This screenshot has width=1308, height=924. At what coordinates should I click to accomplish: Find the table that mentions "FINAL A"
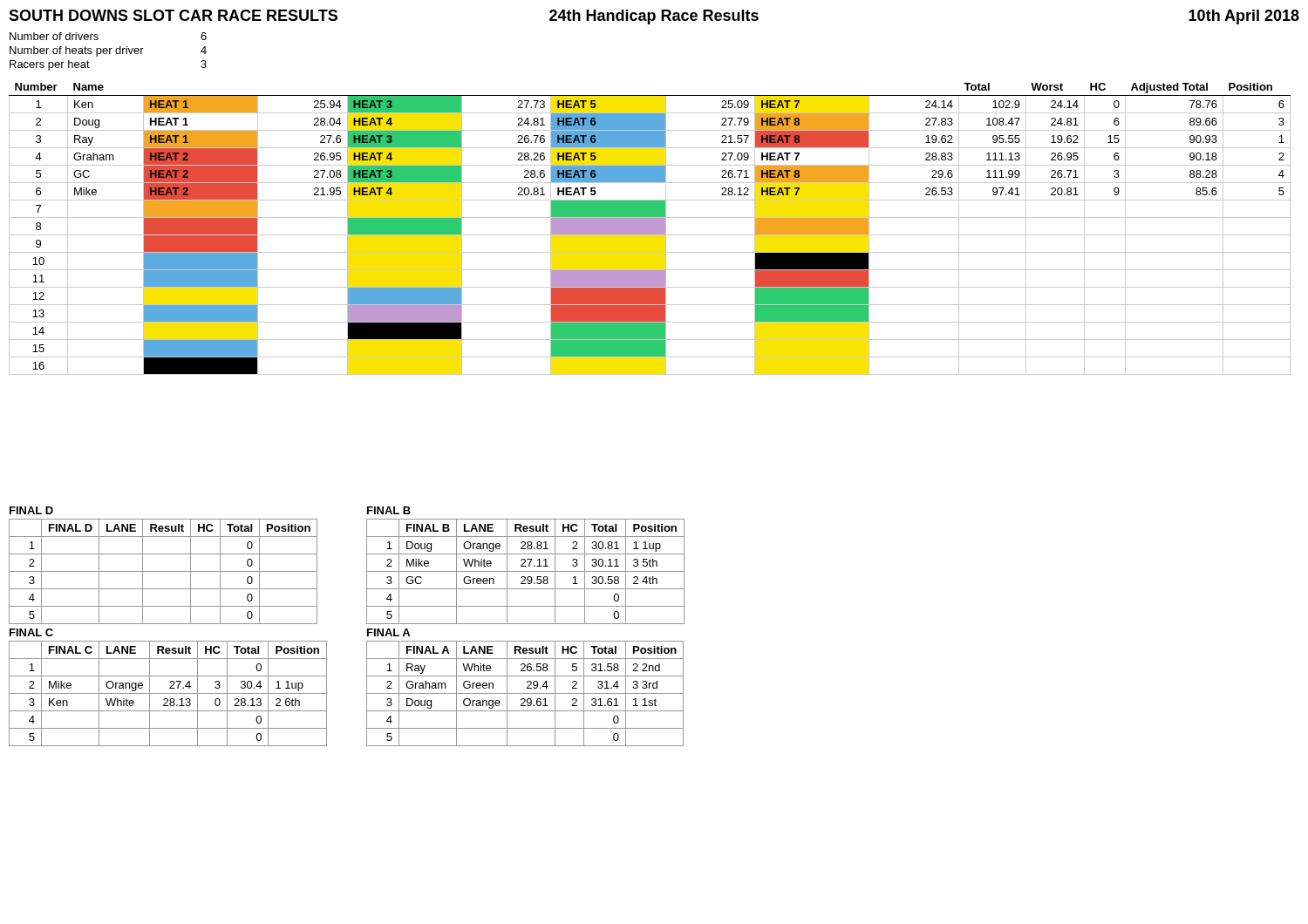pos(525,686)
